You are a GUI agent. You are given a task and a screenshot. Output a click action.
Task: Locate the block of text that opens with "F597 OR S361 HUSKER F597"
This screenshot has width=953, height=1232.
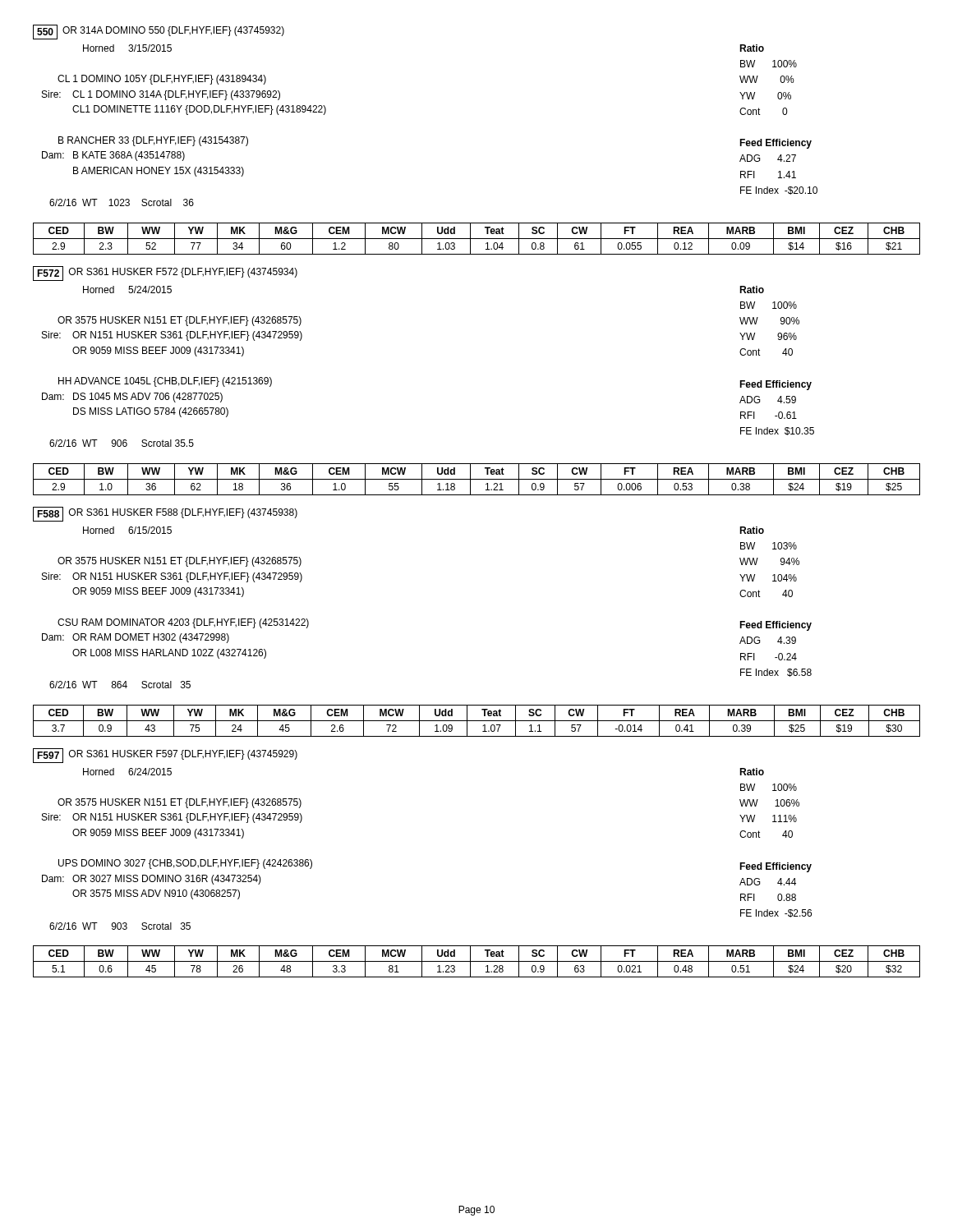[x=165, y=756]
